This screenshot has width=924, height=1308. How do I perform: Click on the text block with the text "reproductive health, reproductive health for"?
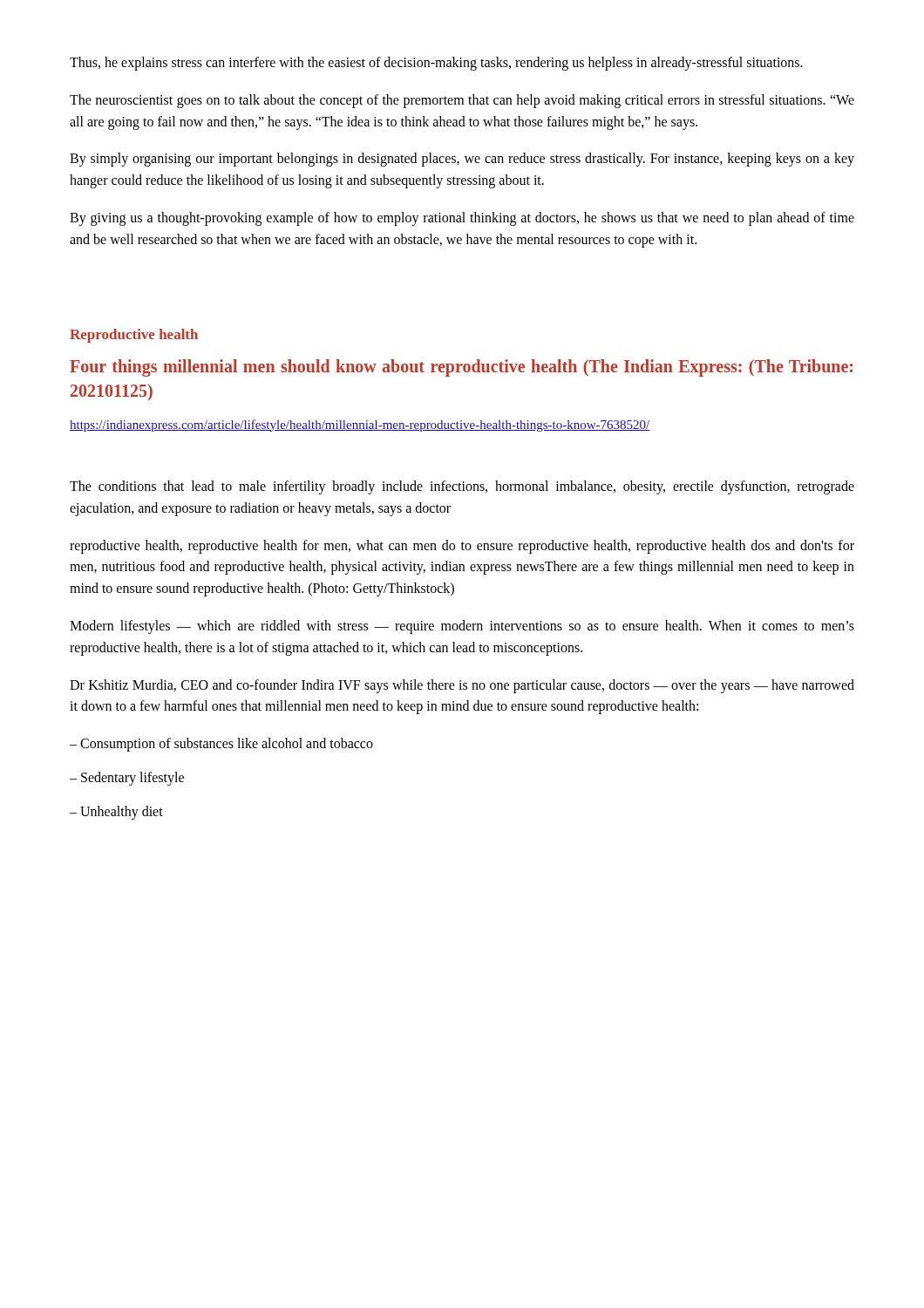[462, 567]
